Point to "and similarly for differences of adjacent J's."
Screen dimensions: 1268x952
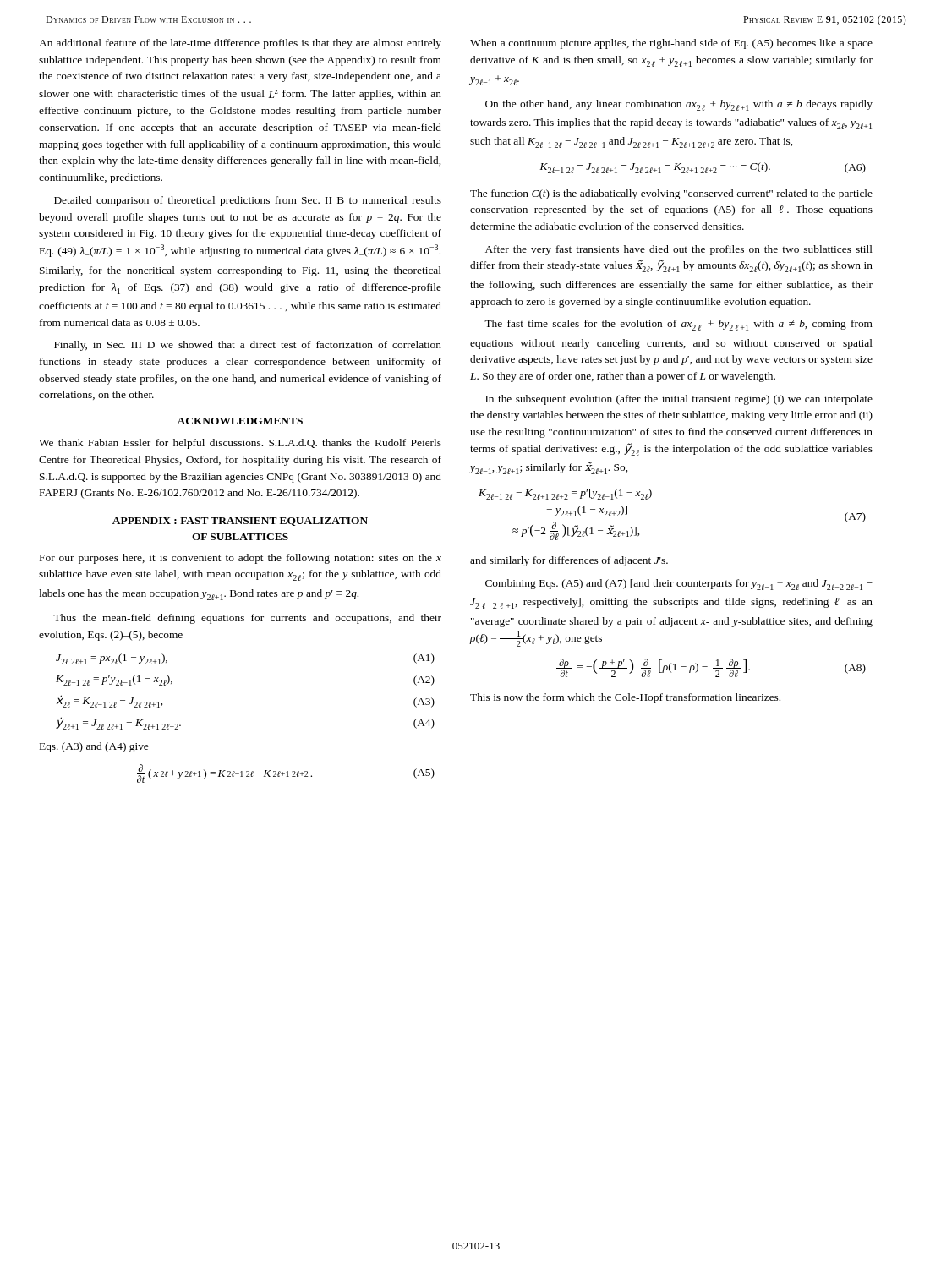[671, 560]
